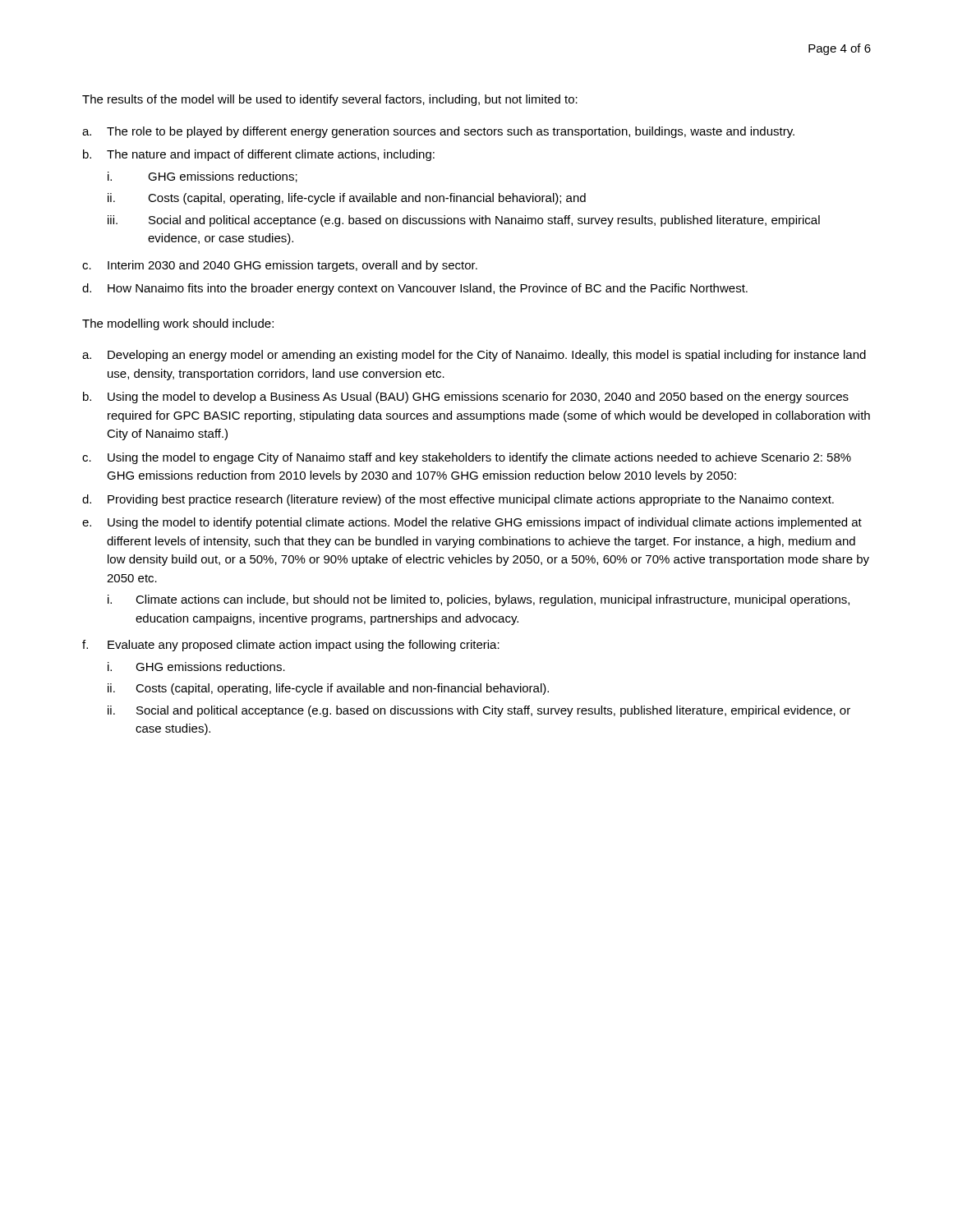Select the list item with the text "a. The role to be played by"
Screen dimensions: 1232x953
(x=476, y=131)
